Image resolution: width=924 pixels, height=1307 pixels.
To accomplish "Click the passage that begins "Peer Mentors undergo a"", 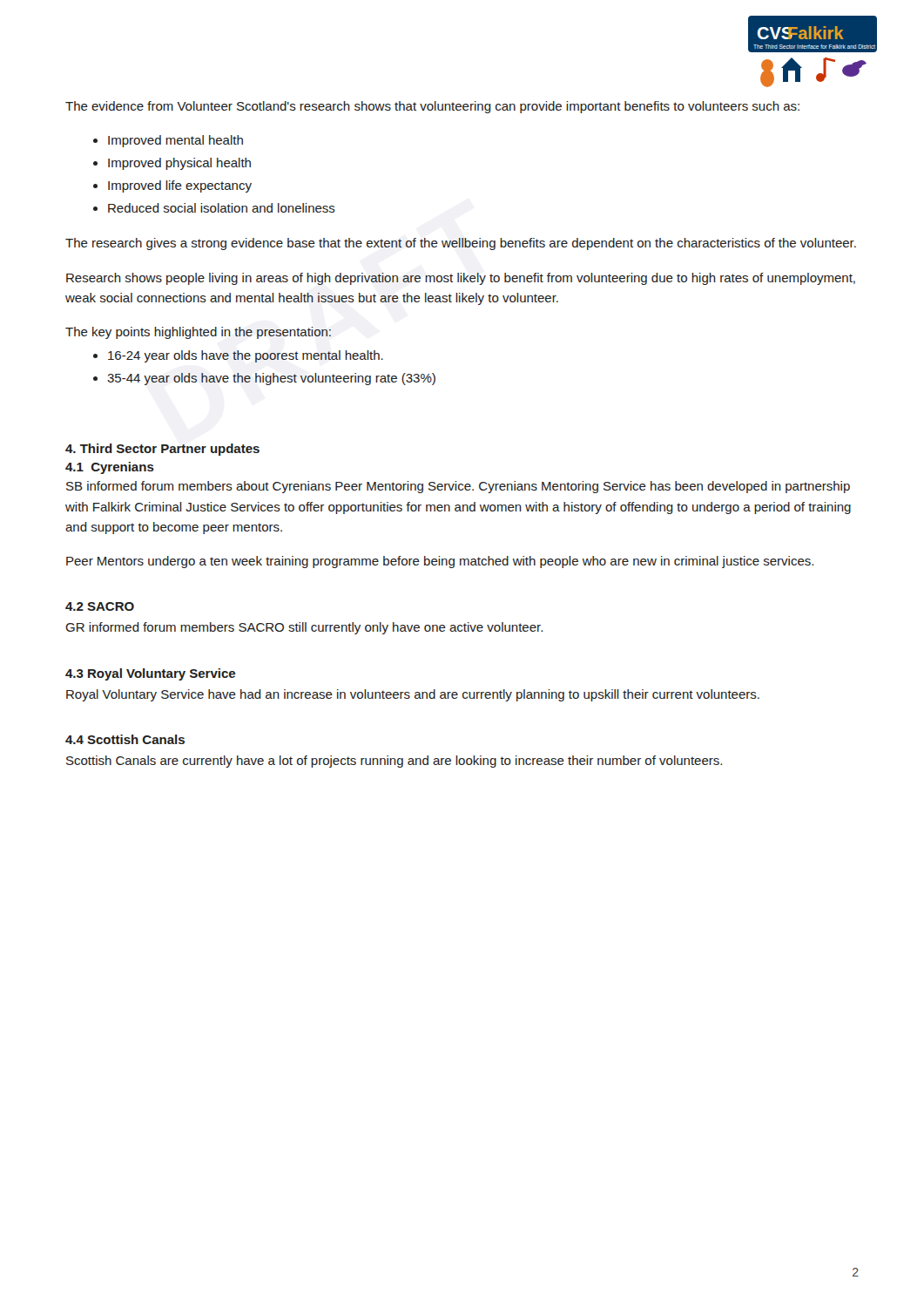I will (440, 561).
